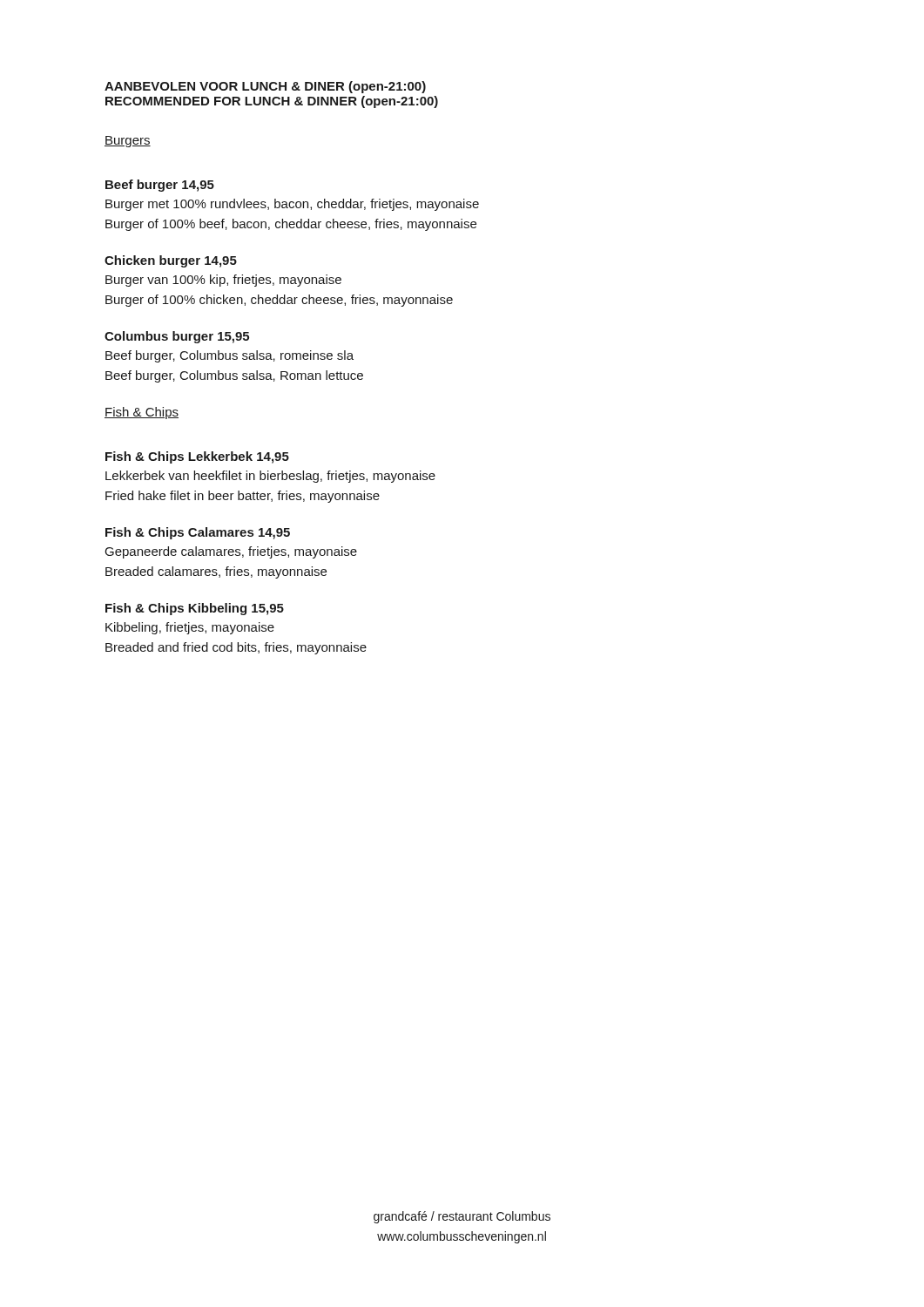Locate the block of text that opens with "Chicken burger 14,95 Burger"

tap(171, 261)
